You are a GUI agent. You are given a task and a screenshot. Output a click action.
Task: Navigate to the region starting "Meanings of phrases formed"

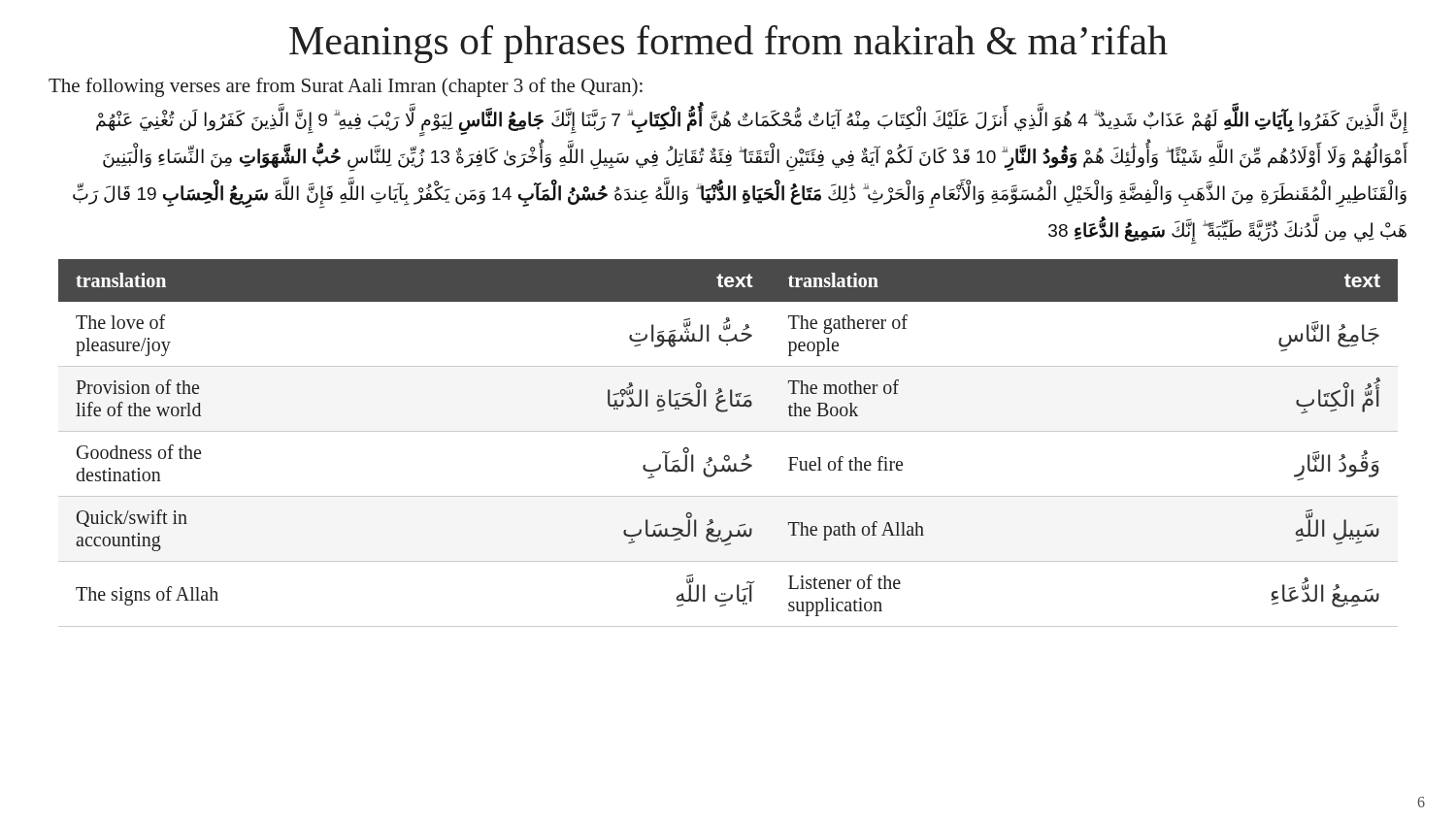point(728,41)
